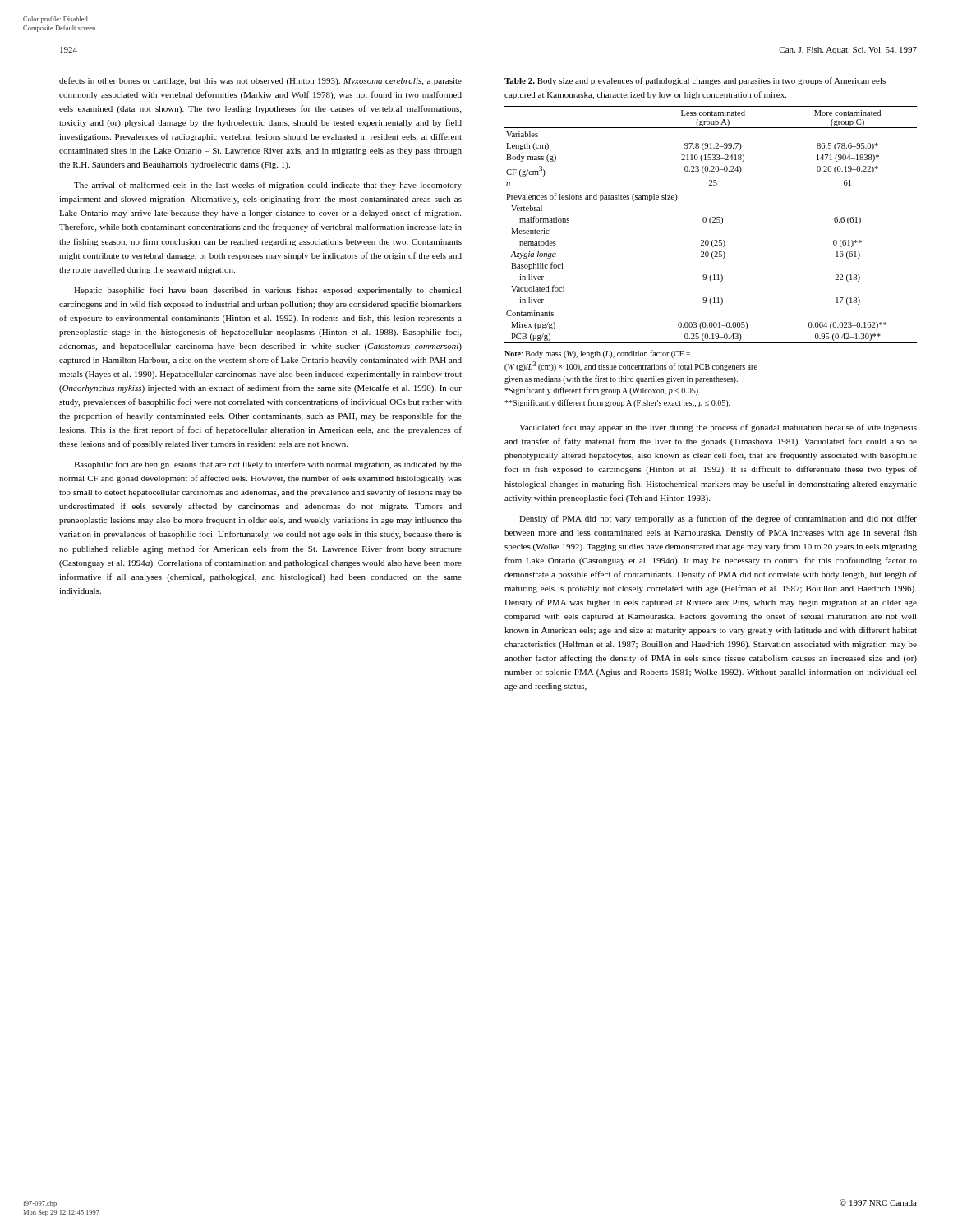This screenshot has width=976, height=1232.
Task: Click on the text block starting "Density of PMA did"
Action: coord(711,602)
